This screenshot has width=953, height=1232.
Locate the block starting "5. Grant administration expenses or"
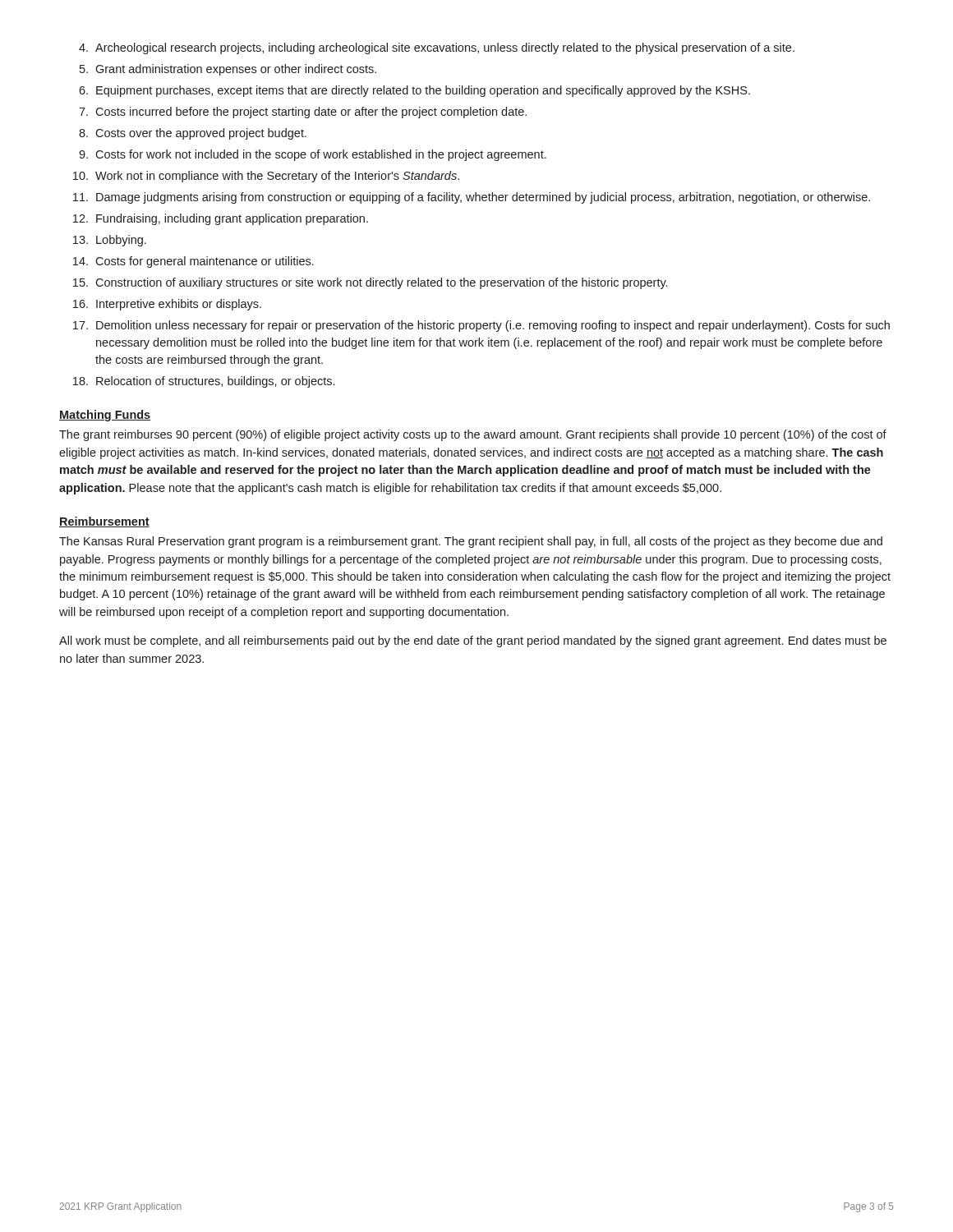tap(228, 70)
